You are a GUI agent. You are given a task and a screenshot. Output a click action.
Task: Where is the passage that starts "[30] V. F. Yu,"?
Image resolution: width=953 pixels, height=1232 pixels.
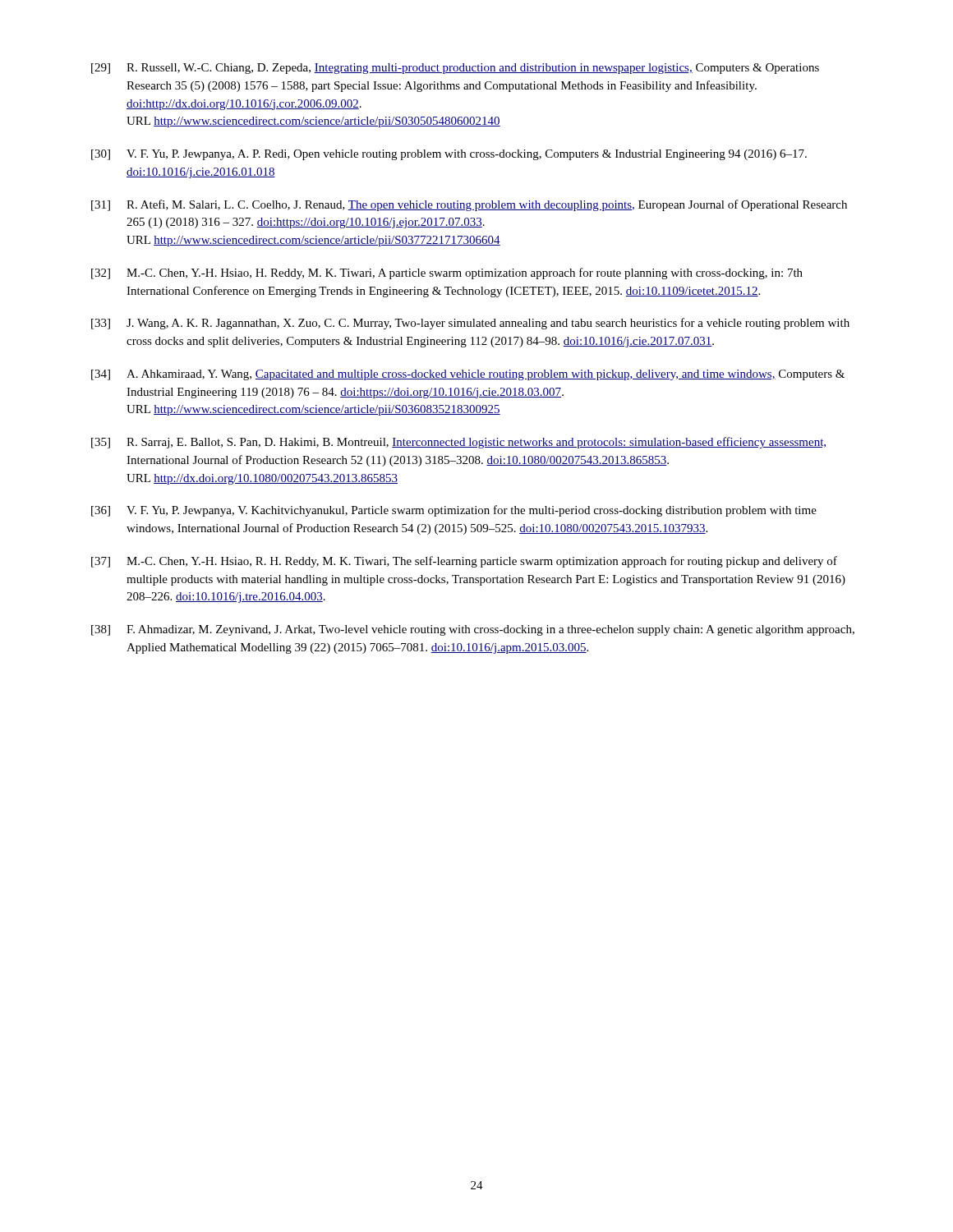476,163
